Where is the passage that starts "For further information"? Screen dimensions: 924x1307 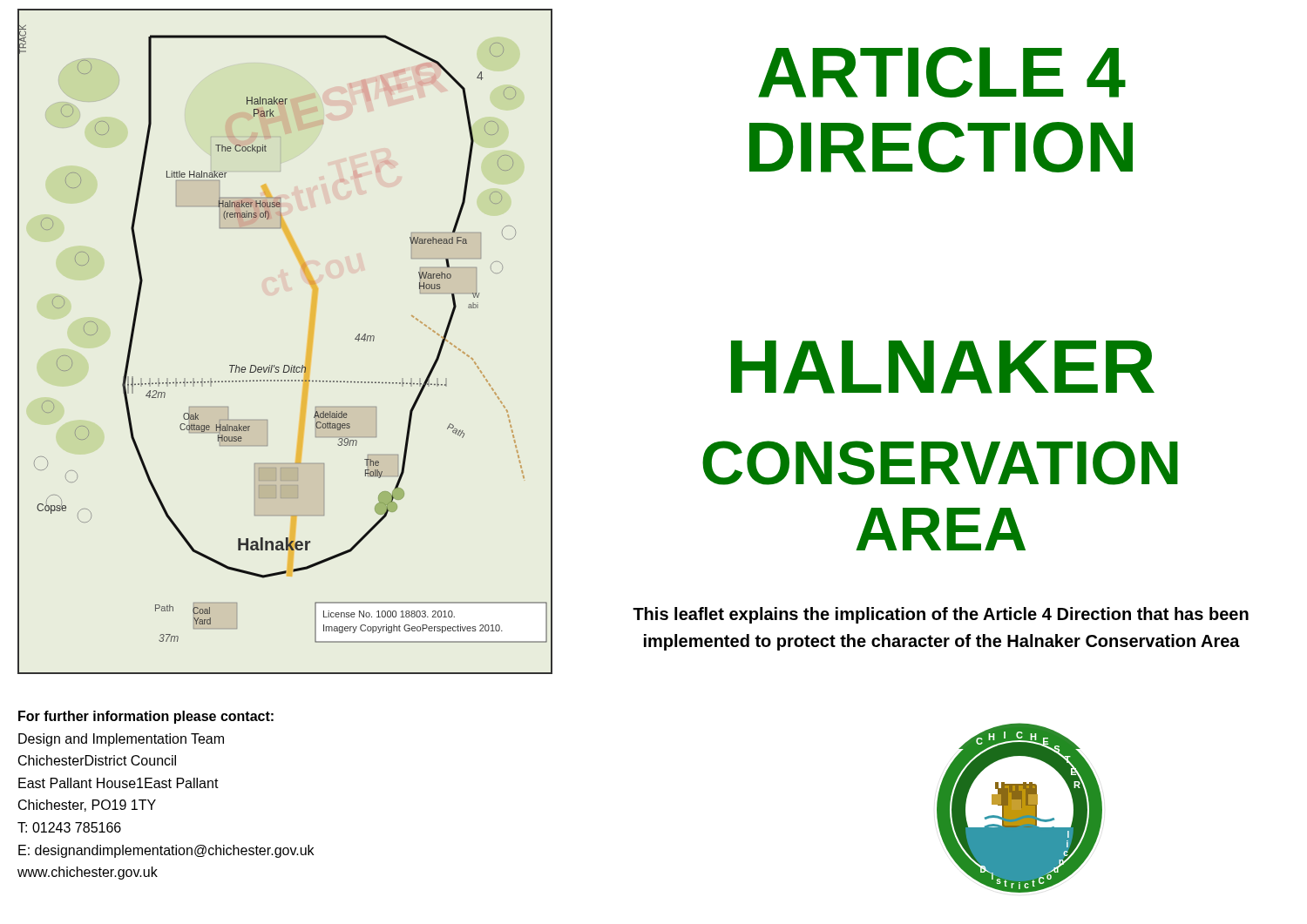pos(166,794)
